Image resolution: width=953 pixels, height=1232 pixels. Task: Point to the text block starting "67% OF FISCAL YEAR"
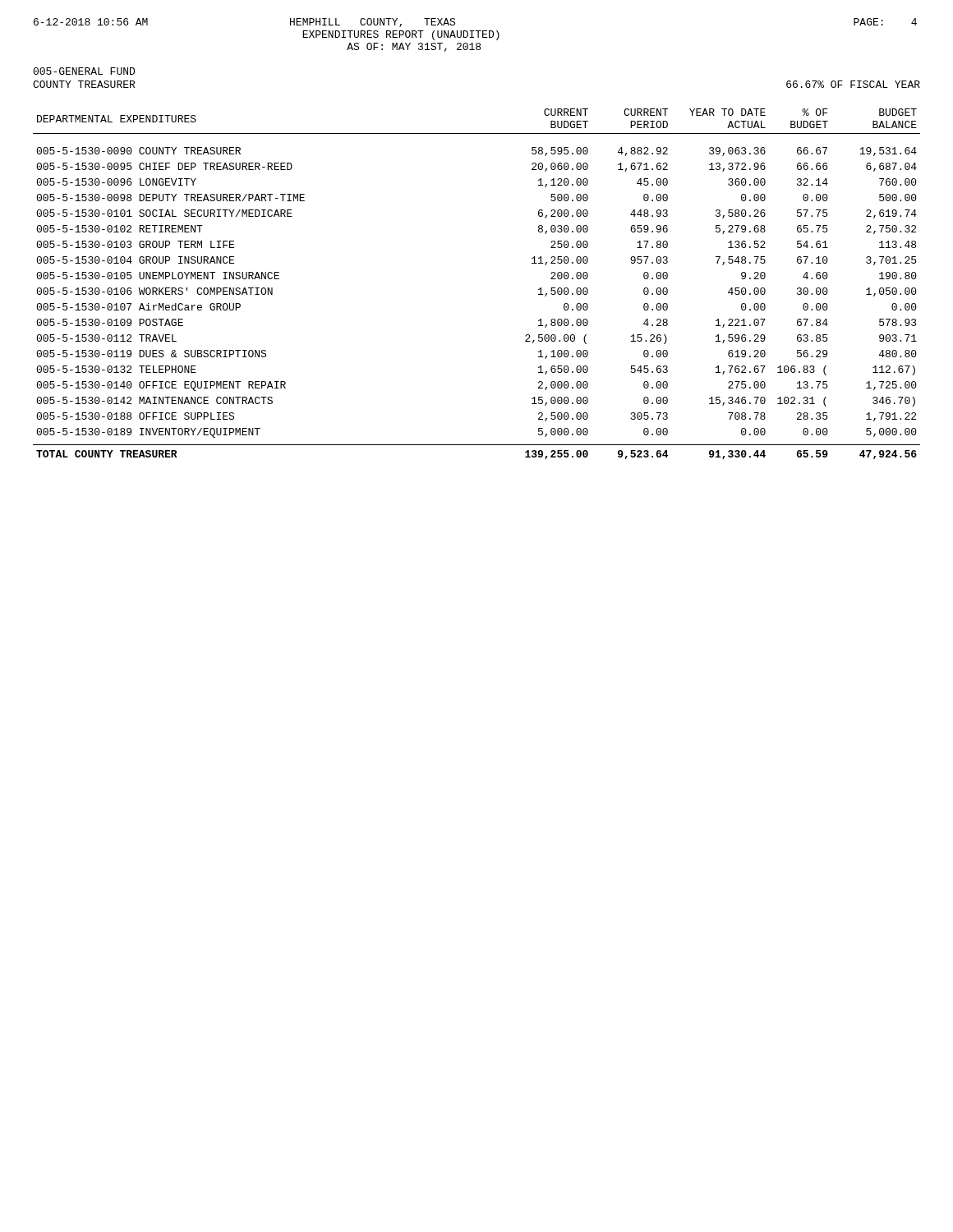pos(853,85)
